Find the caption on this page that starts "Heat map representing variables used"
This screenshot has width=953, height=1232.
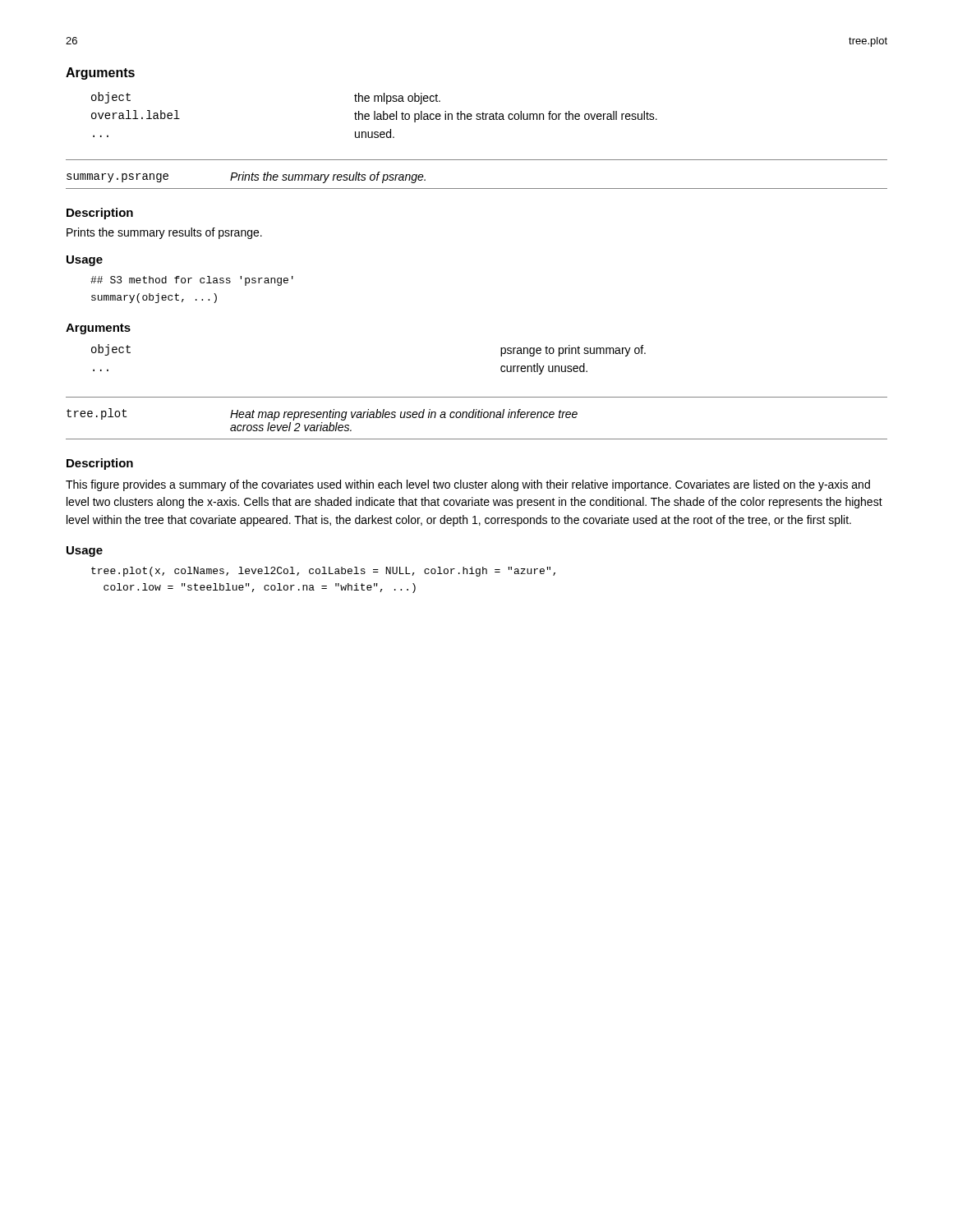click(404, 420)
